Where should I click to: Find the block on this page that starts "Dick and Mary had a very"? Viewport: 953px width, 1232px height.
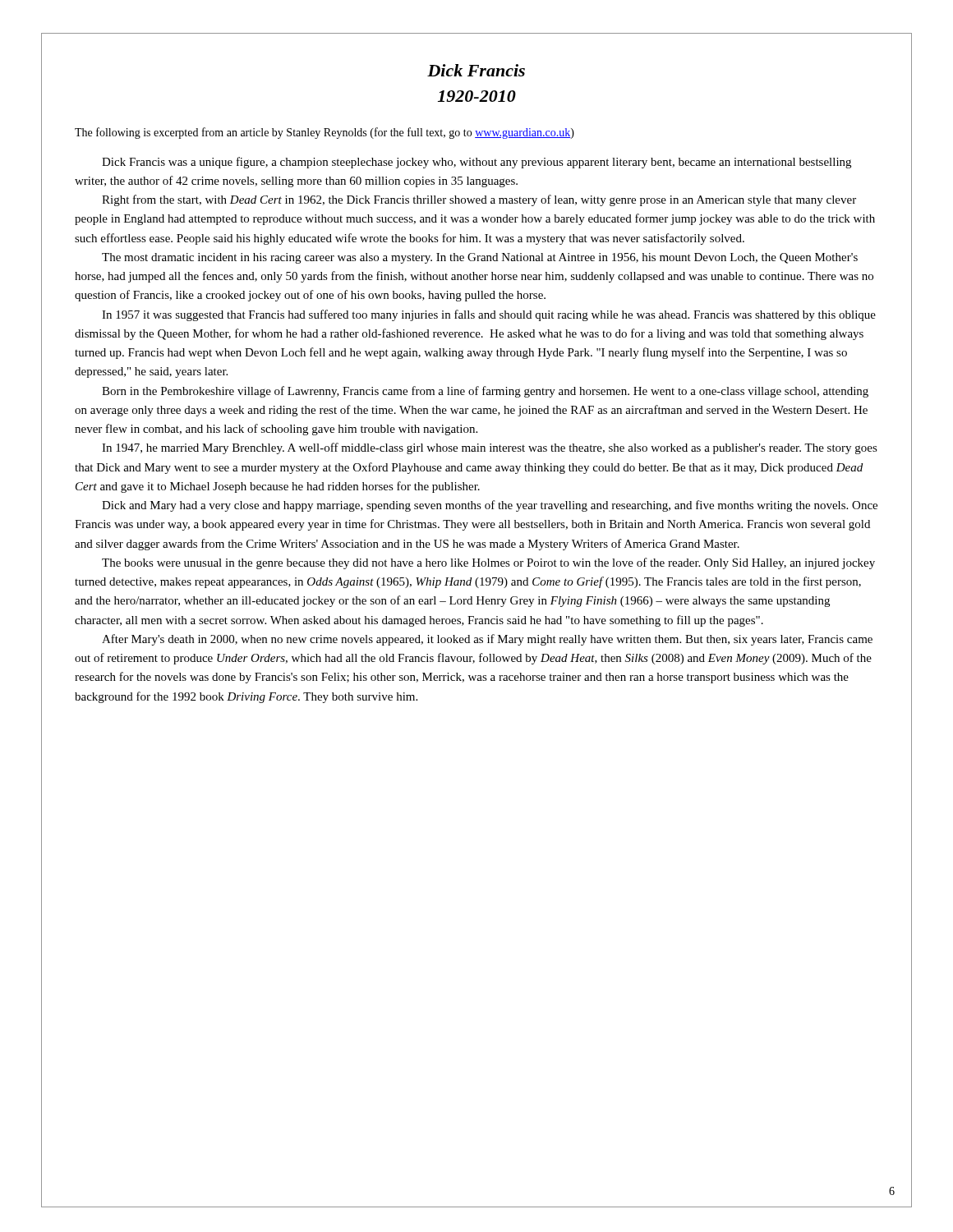(x=476, y=524)
